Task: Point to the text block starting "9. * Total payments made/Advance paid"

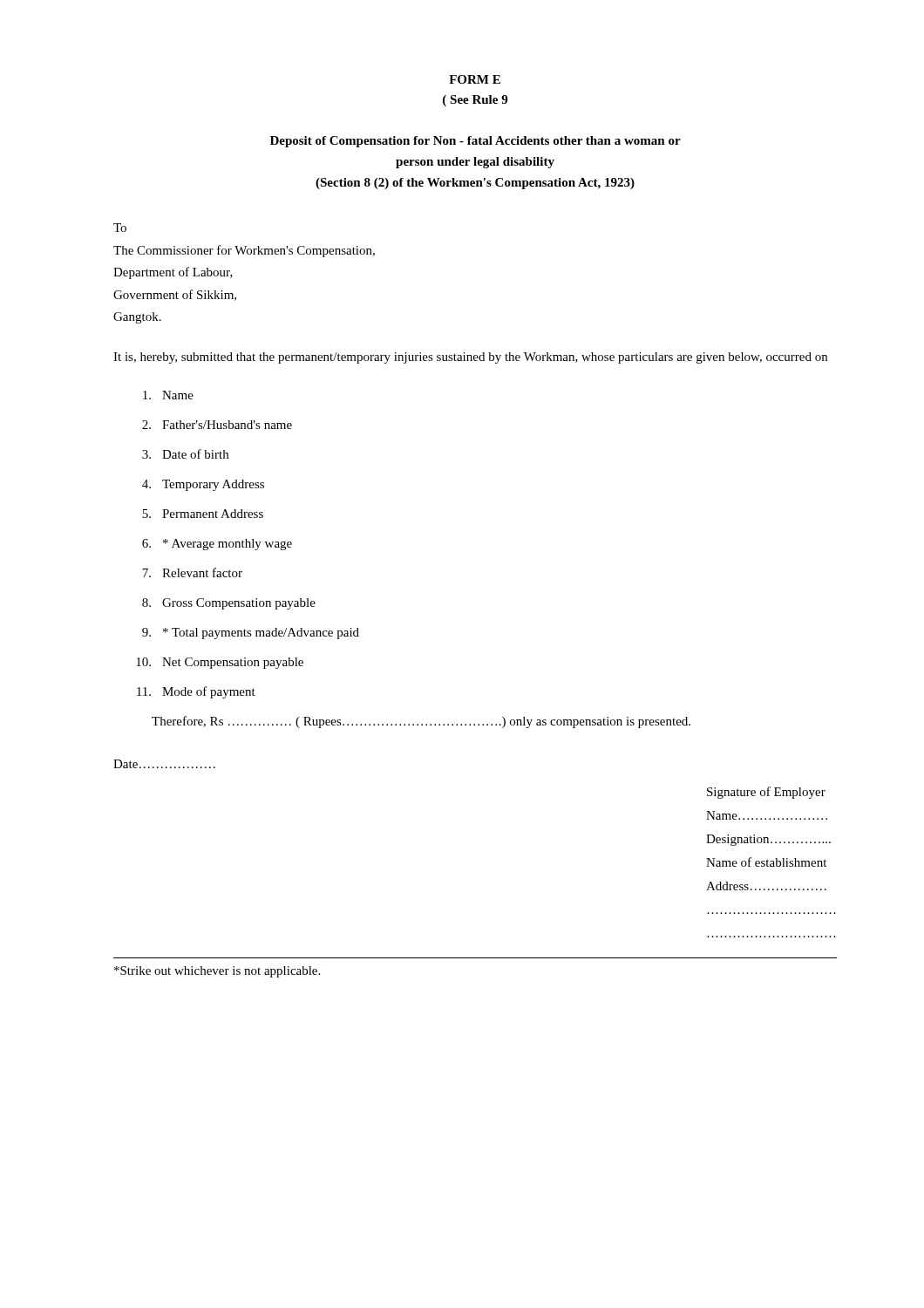Action: pos(251,634)
